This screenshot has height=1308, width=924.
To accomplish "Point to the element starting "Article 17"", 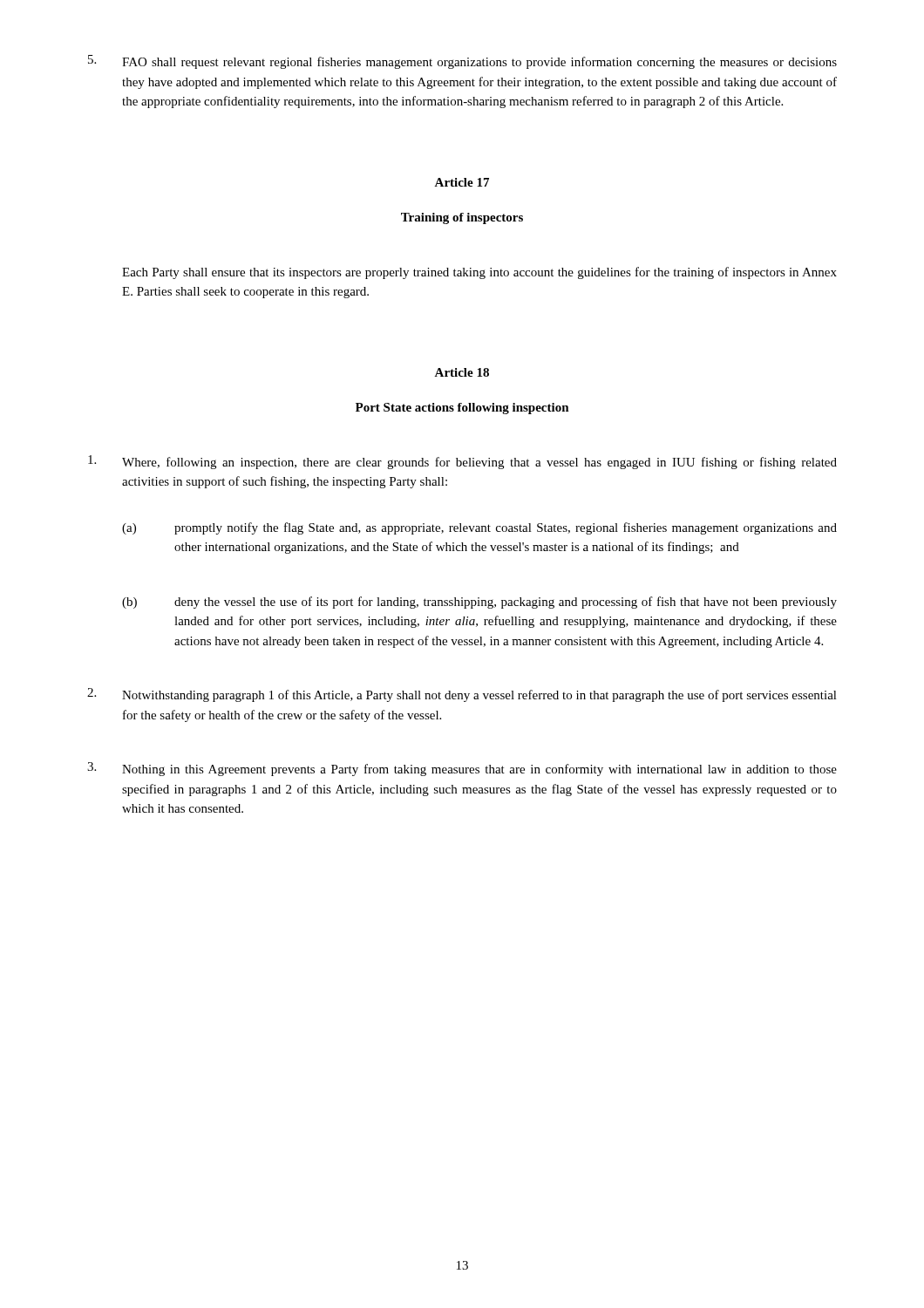I will (x=462, y=182).
